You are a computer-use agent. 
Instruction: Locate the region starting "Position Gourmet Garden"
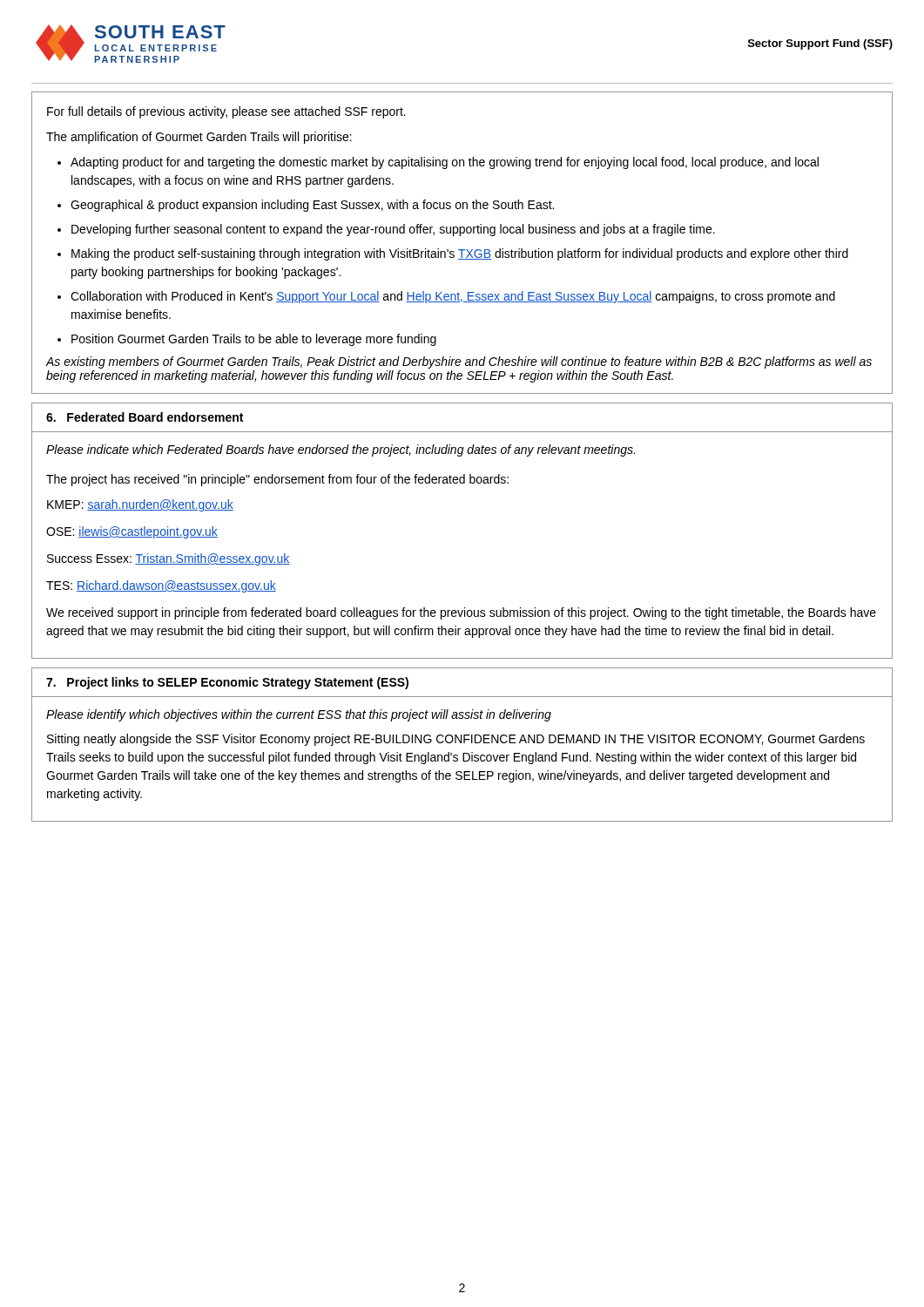[253, 339]
